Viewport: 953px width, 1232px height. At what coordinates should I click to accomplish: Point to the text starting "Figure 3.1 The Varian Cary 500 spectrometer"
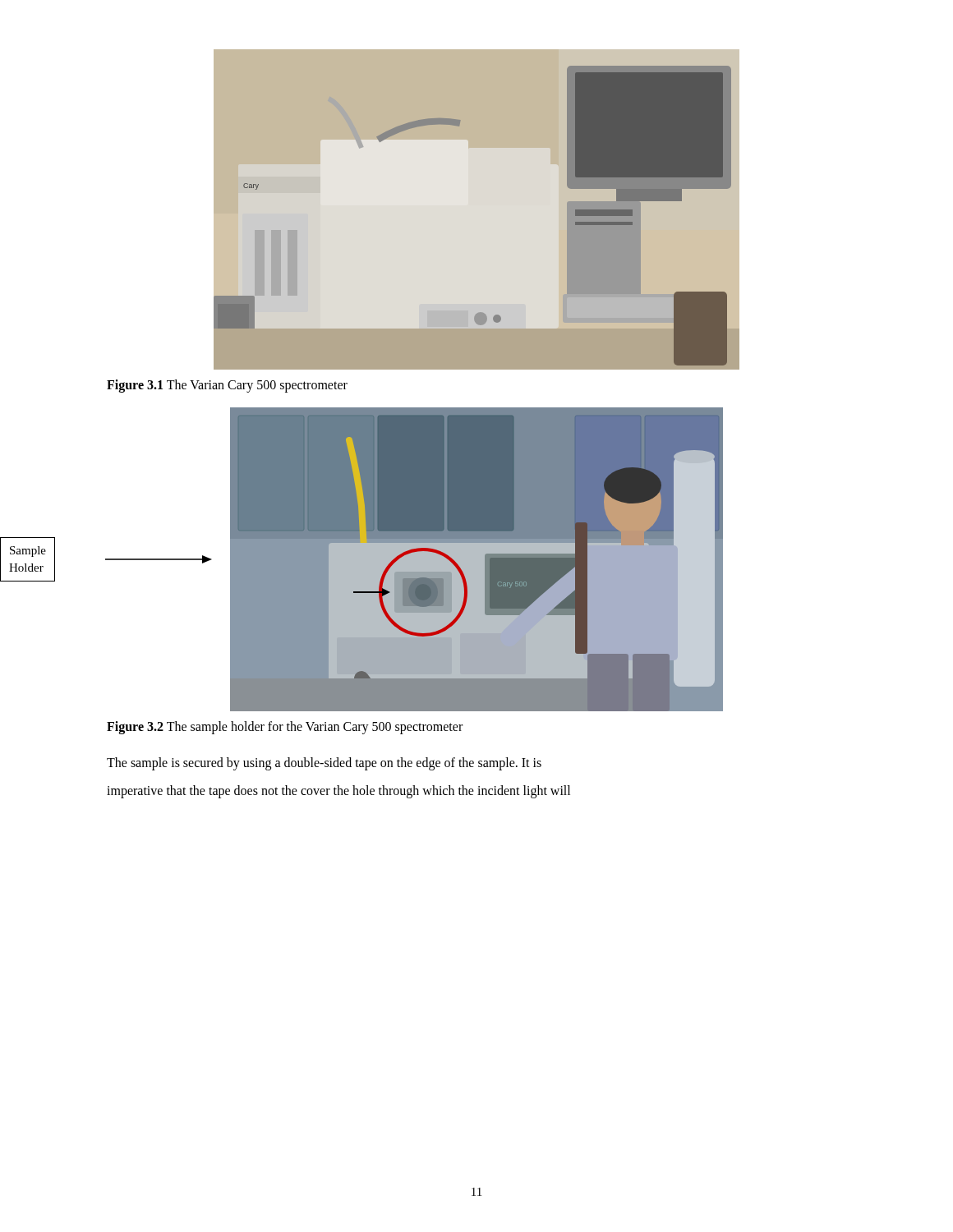coord(227,385)
